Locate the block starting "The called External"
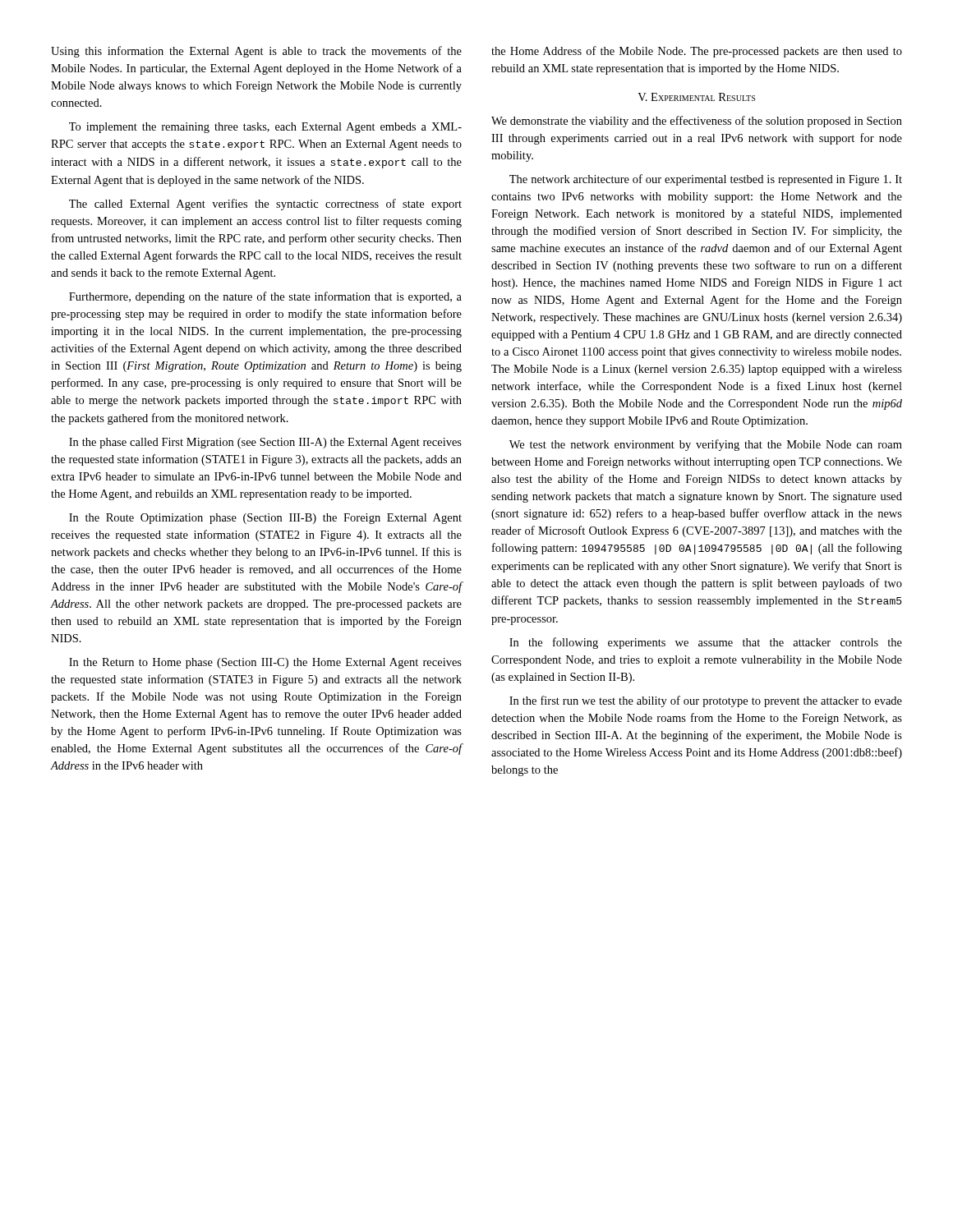Image resolution: width=953 pixels, height=1232 pixels. coord(256,238)
